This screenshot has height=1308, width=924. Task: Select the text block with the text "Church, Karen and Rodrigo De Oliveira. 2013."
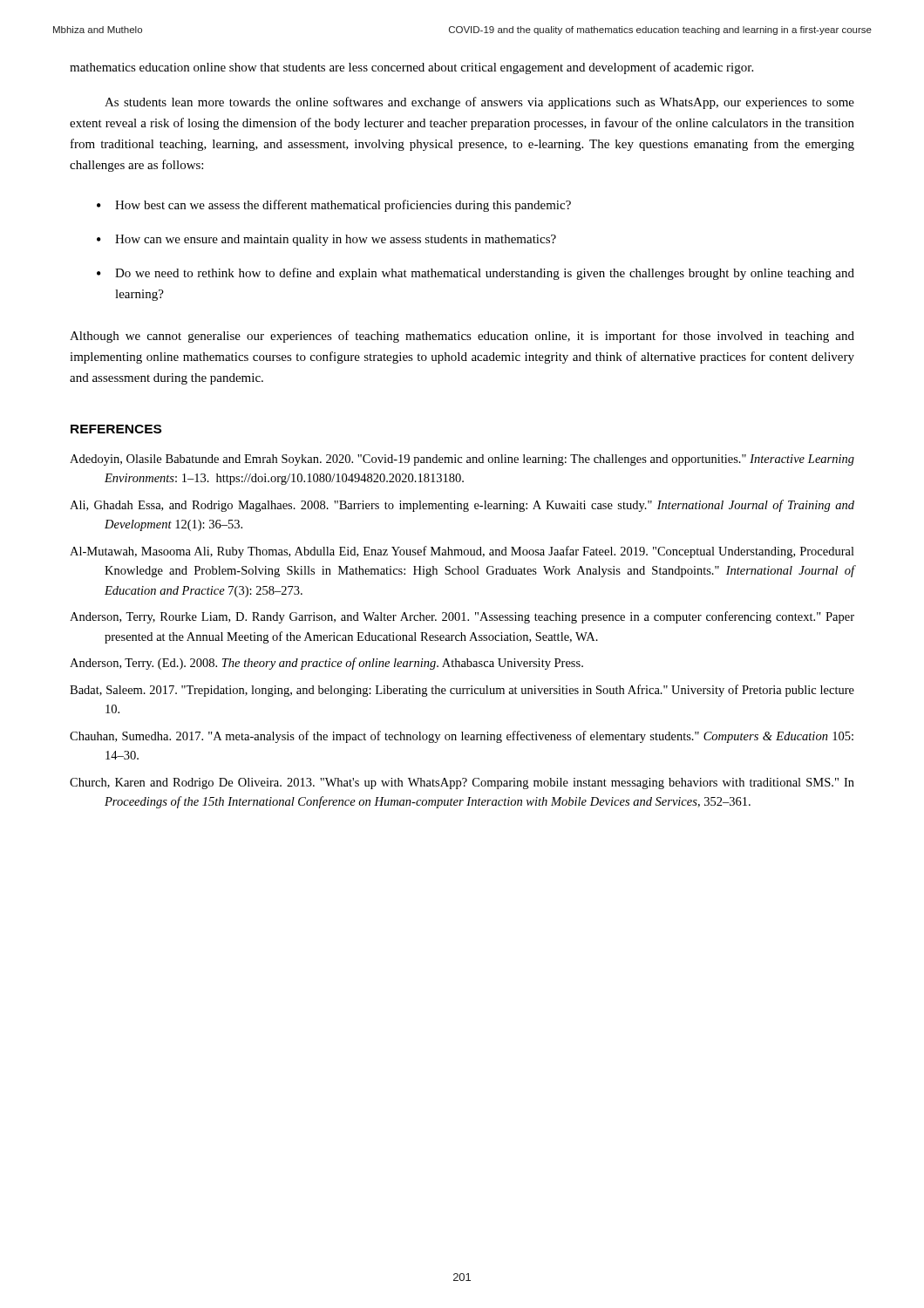click(x=462, y=792)
